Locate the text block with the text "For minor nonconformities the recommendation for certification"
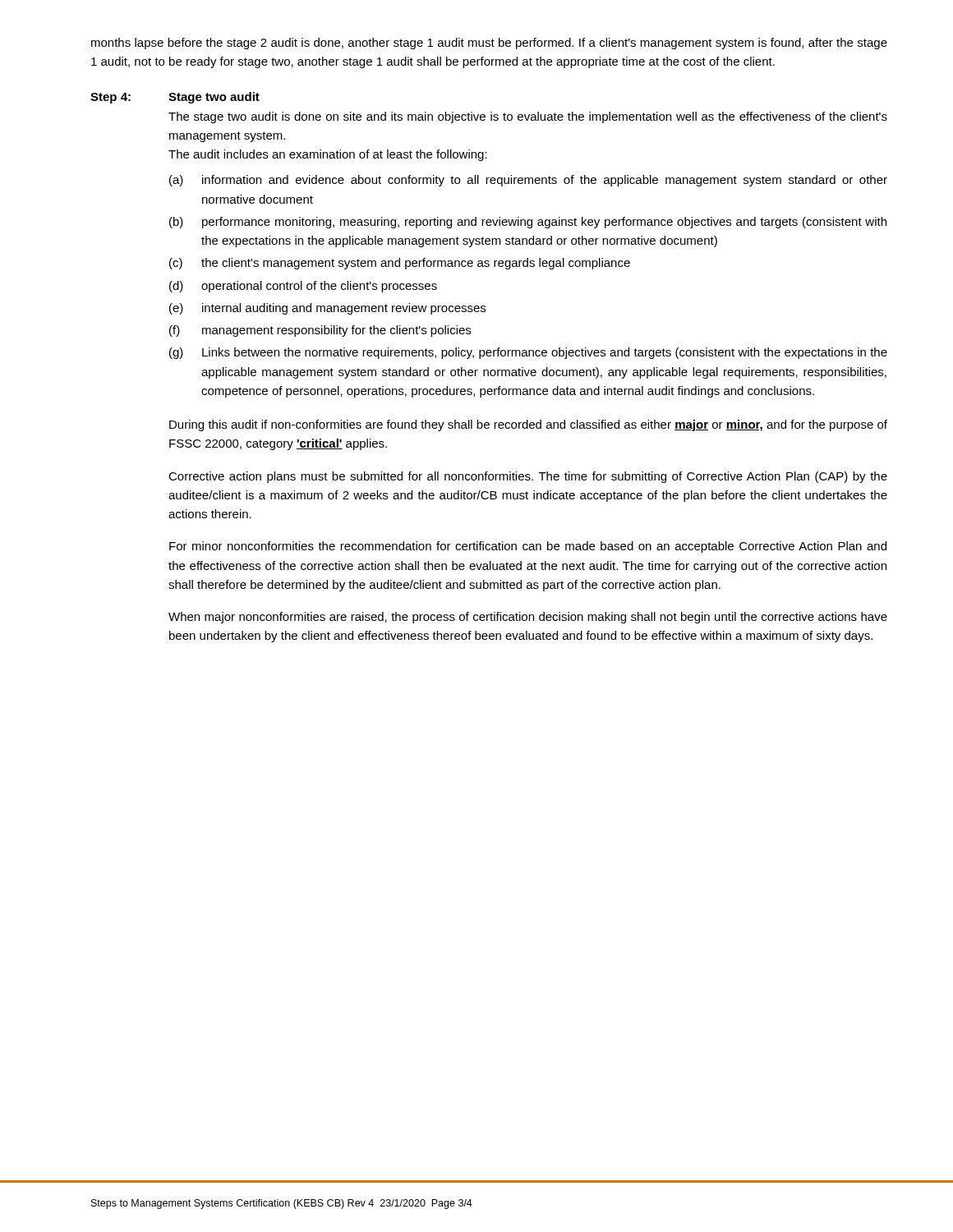Screen dimensions: 1232x953 (528, 565)
